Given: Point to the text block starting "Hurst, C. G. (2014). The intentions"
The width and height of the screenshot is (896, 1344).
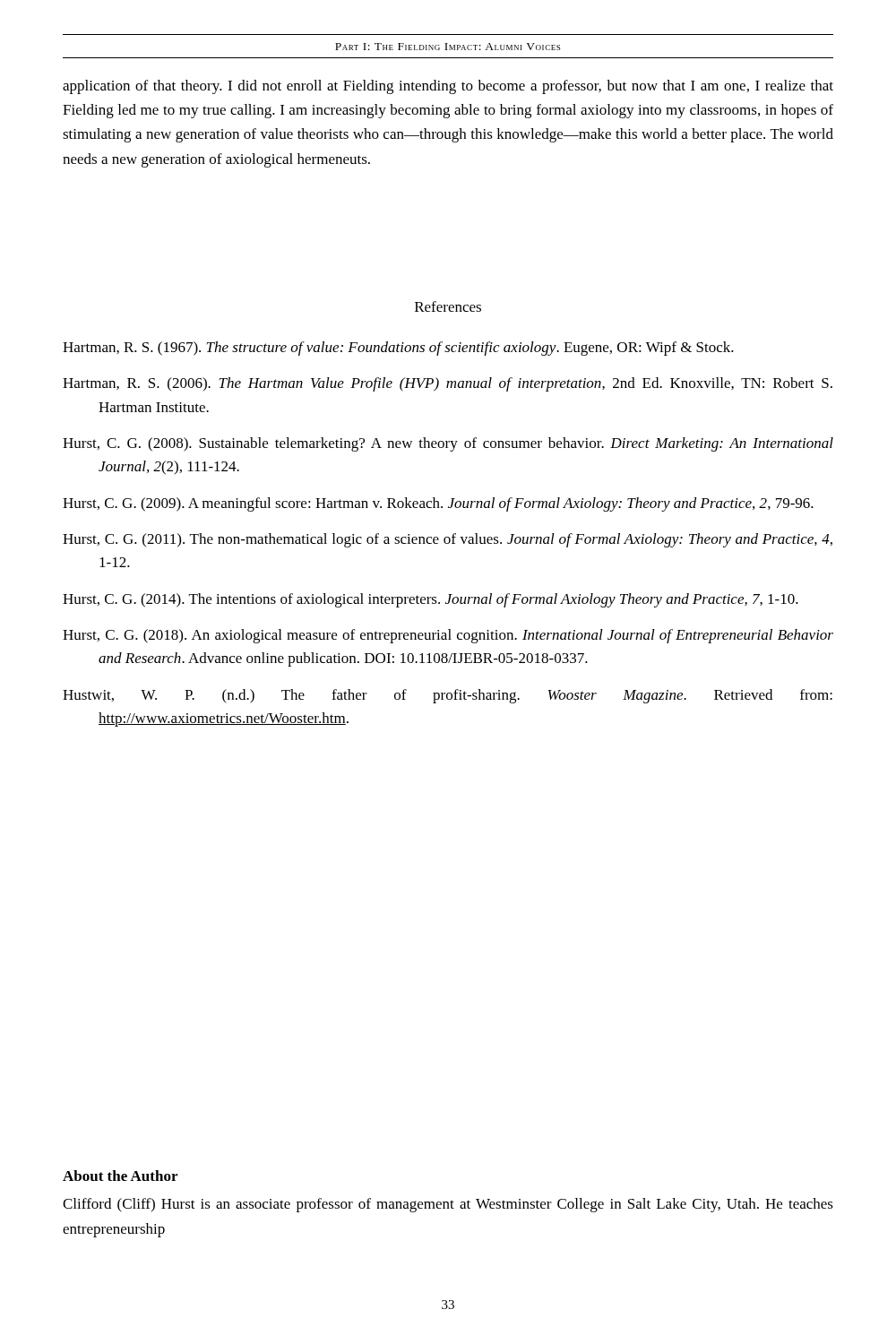Looking at the screenshot, I should point(431,599).
